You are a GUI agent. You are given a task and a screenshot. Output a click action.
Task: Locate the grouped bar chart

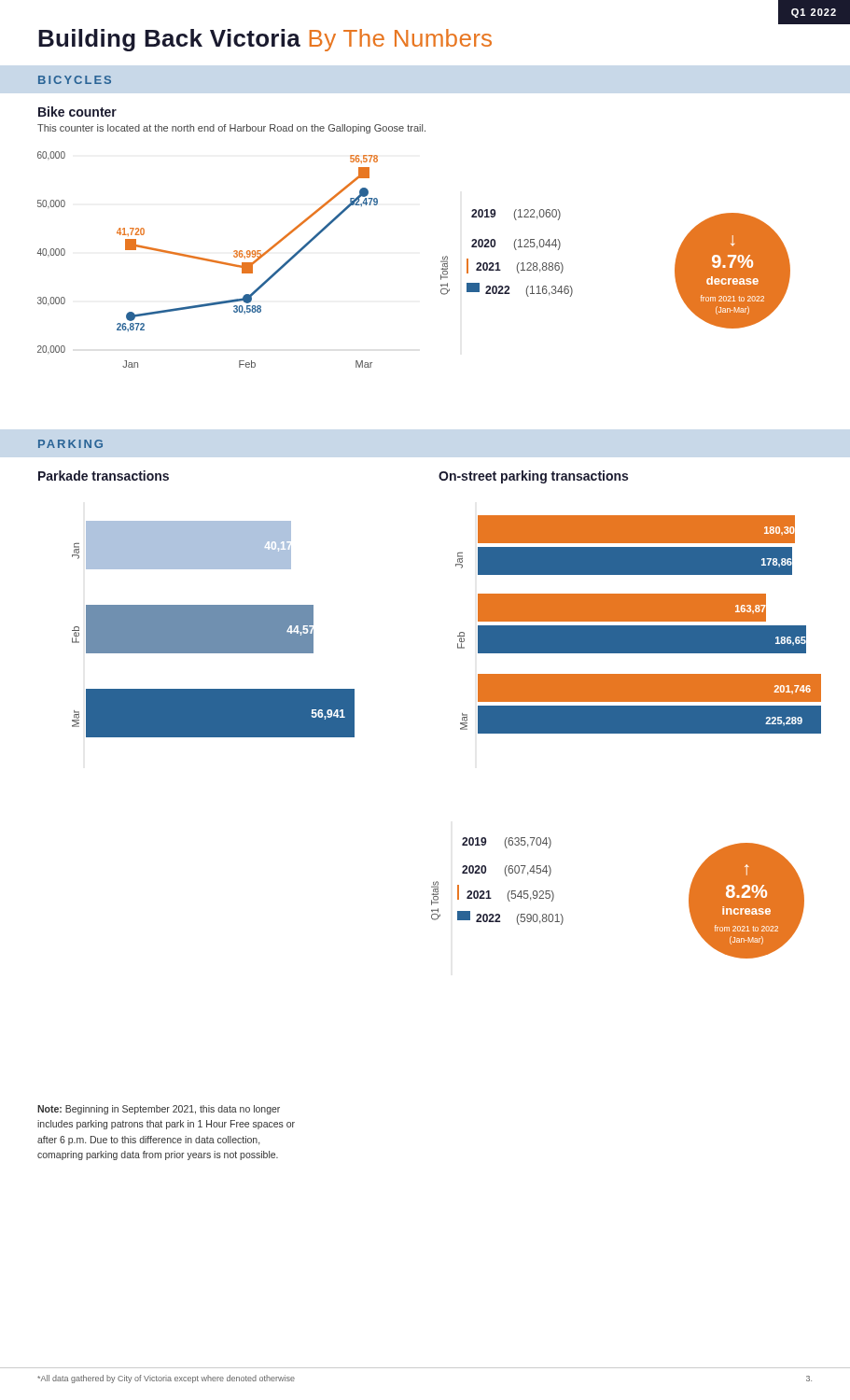tap(625, 642)
